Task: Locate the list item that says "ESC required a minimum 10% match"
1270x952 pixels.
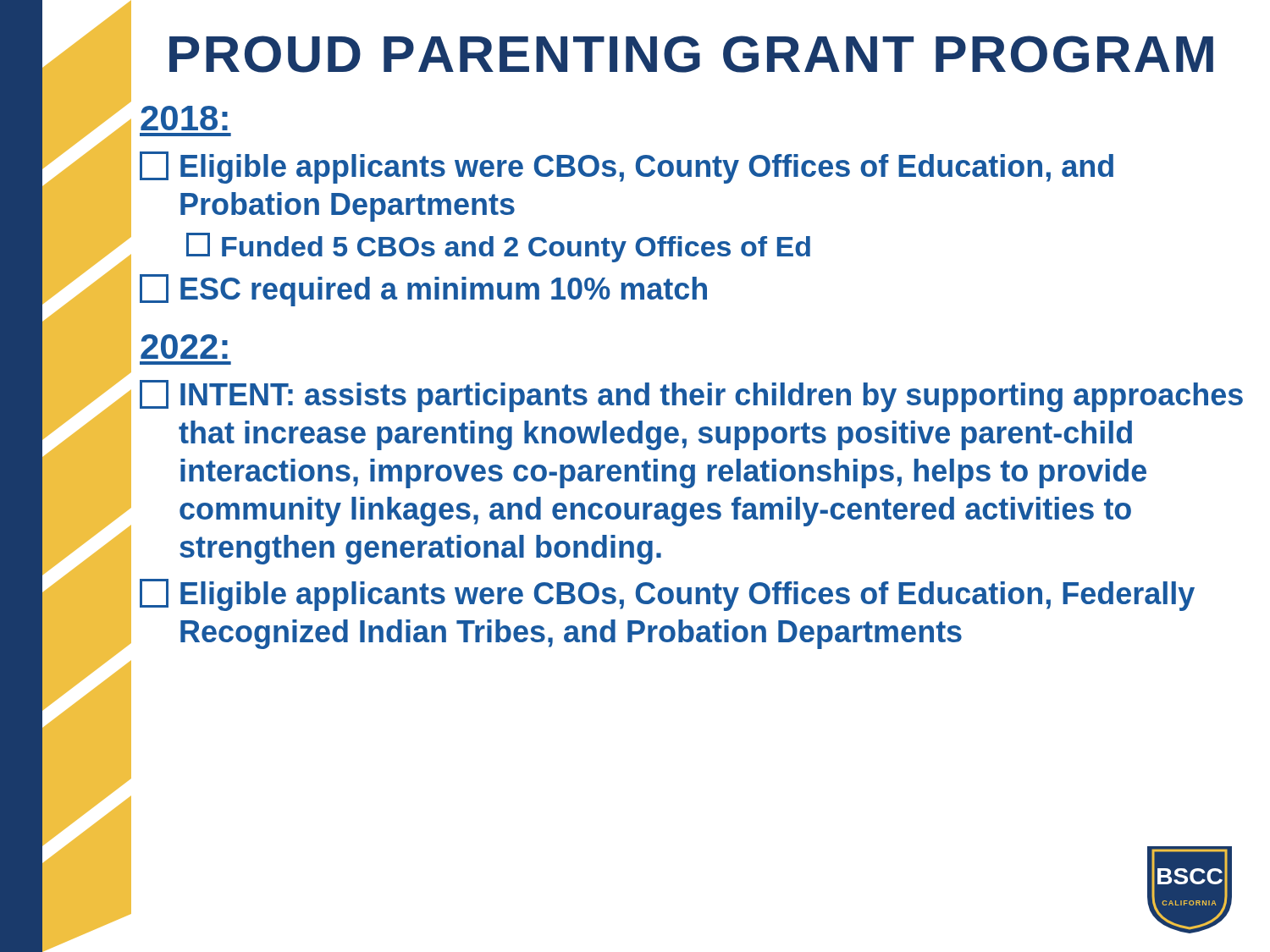Action: pyautogui.click(x=424, y=289)
